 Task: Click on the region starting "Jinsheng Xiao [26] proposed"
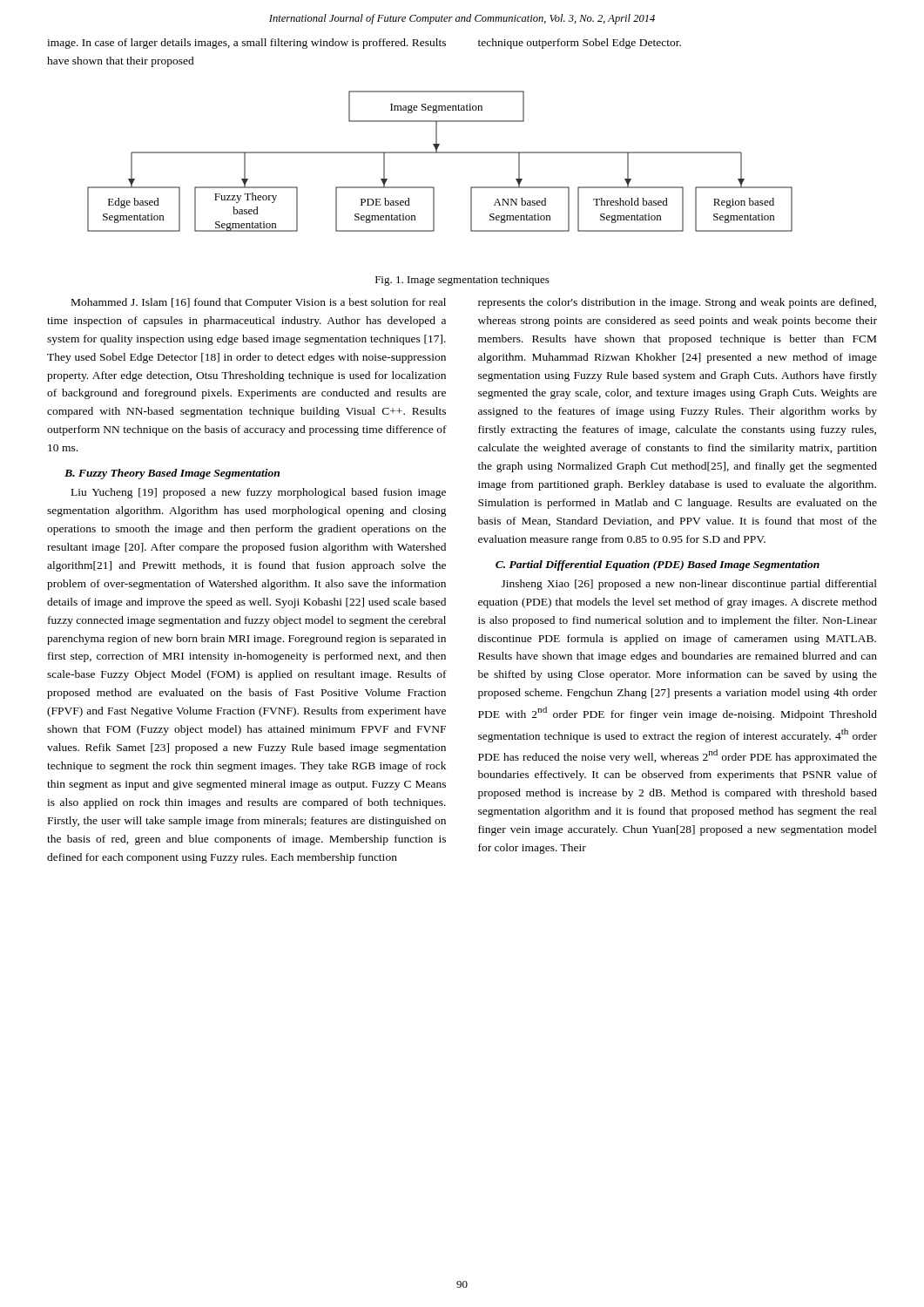(x=677, y=716)
